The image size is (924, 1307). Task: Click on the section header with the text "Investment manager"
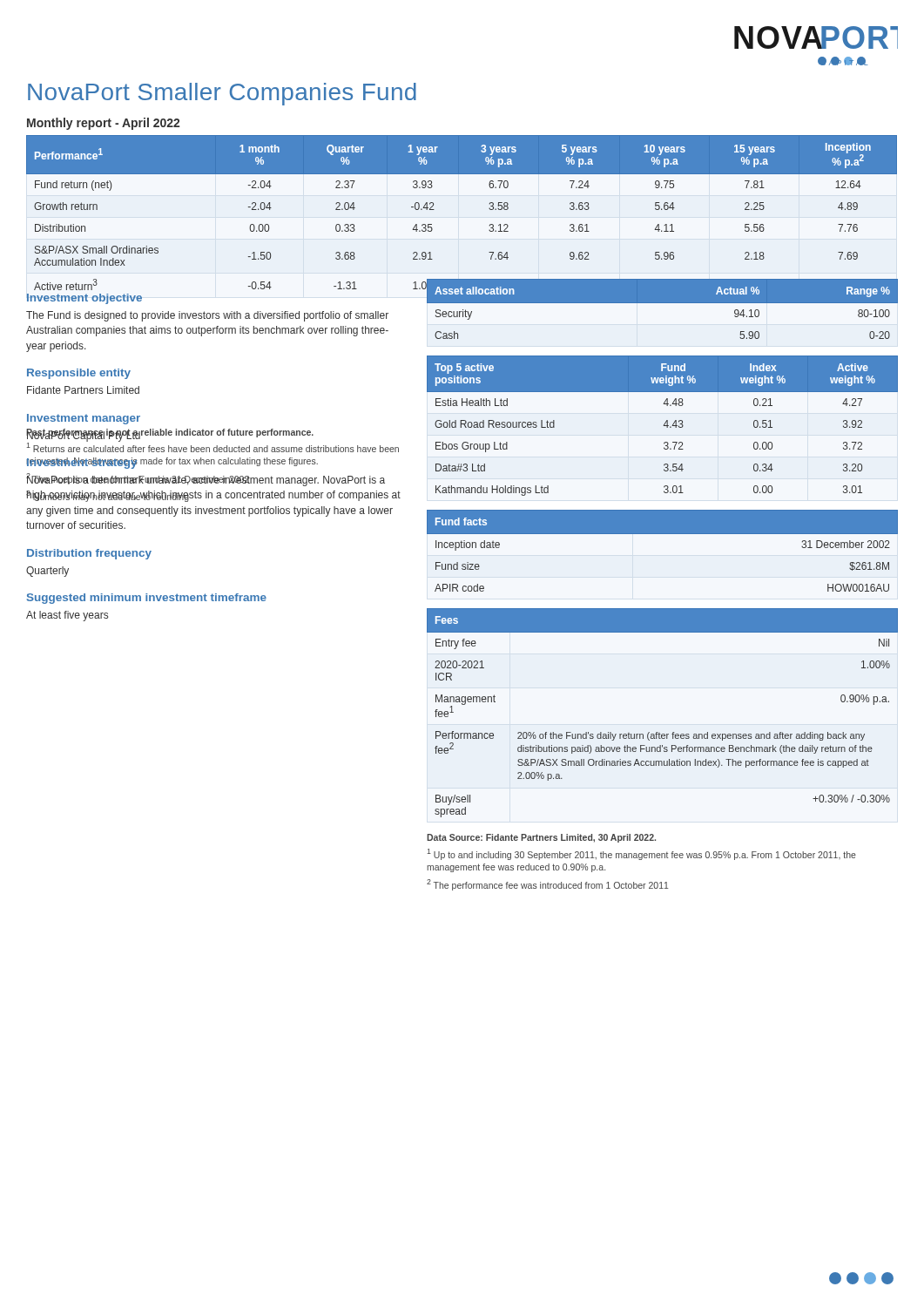[x=83, y=417]
